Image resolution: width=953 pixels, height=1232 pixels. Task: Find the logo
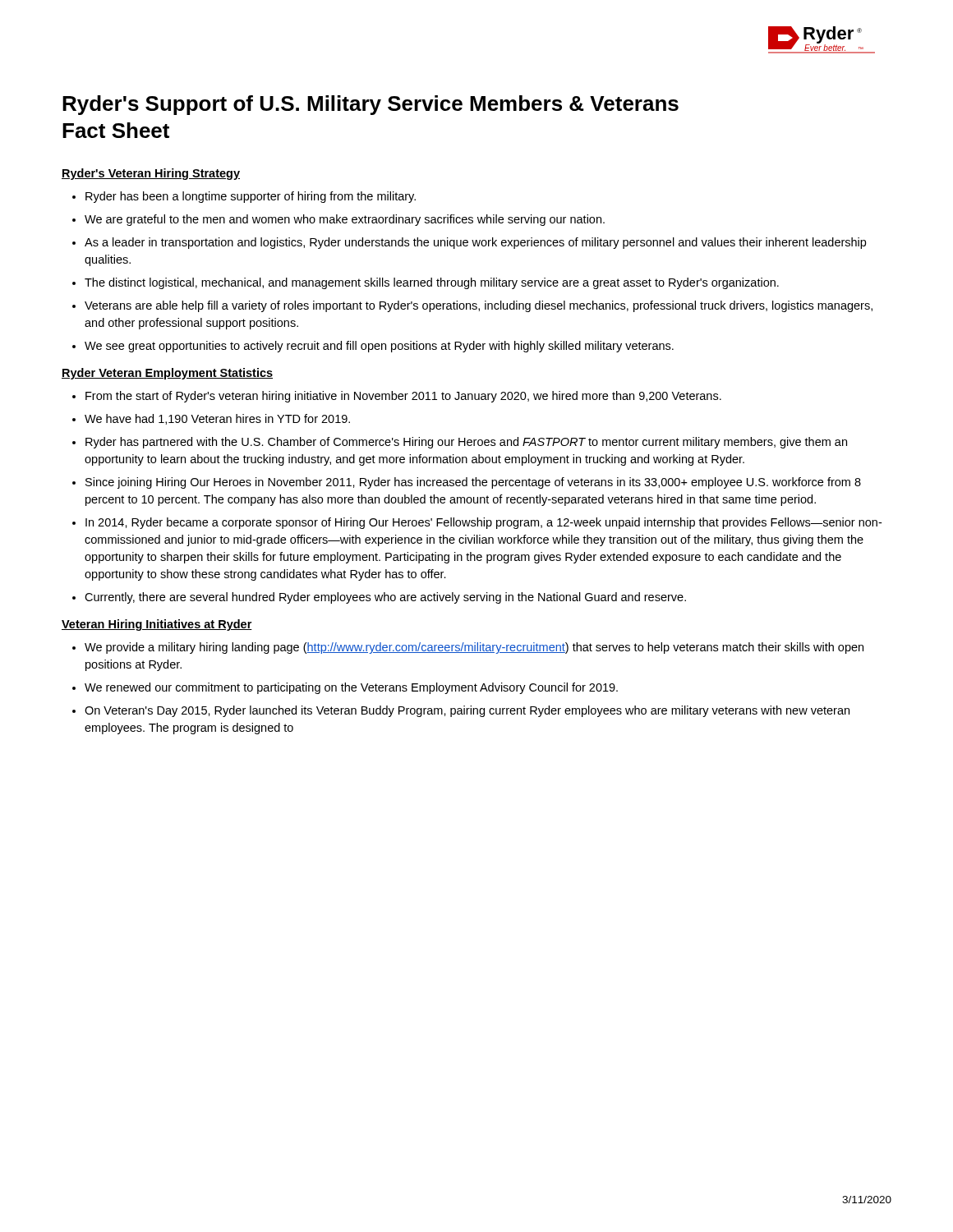tap(838, 49)
